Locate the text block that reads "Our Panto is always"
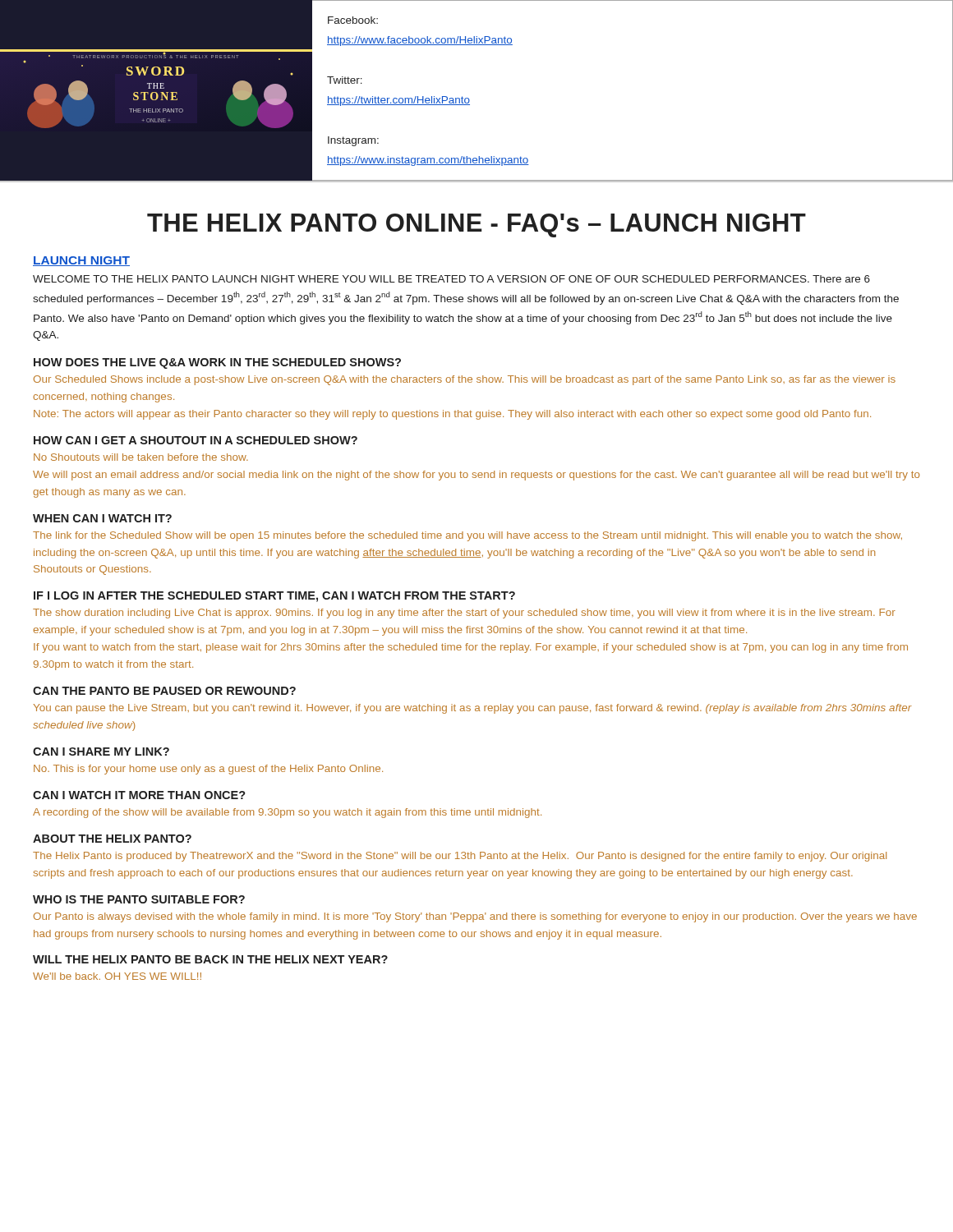The image size is (953, 1232). click(475, 924)
